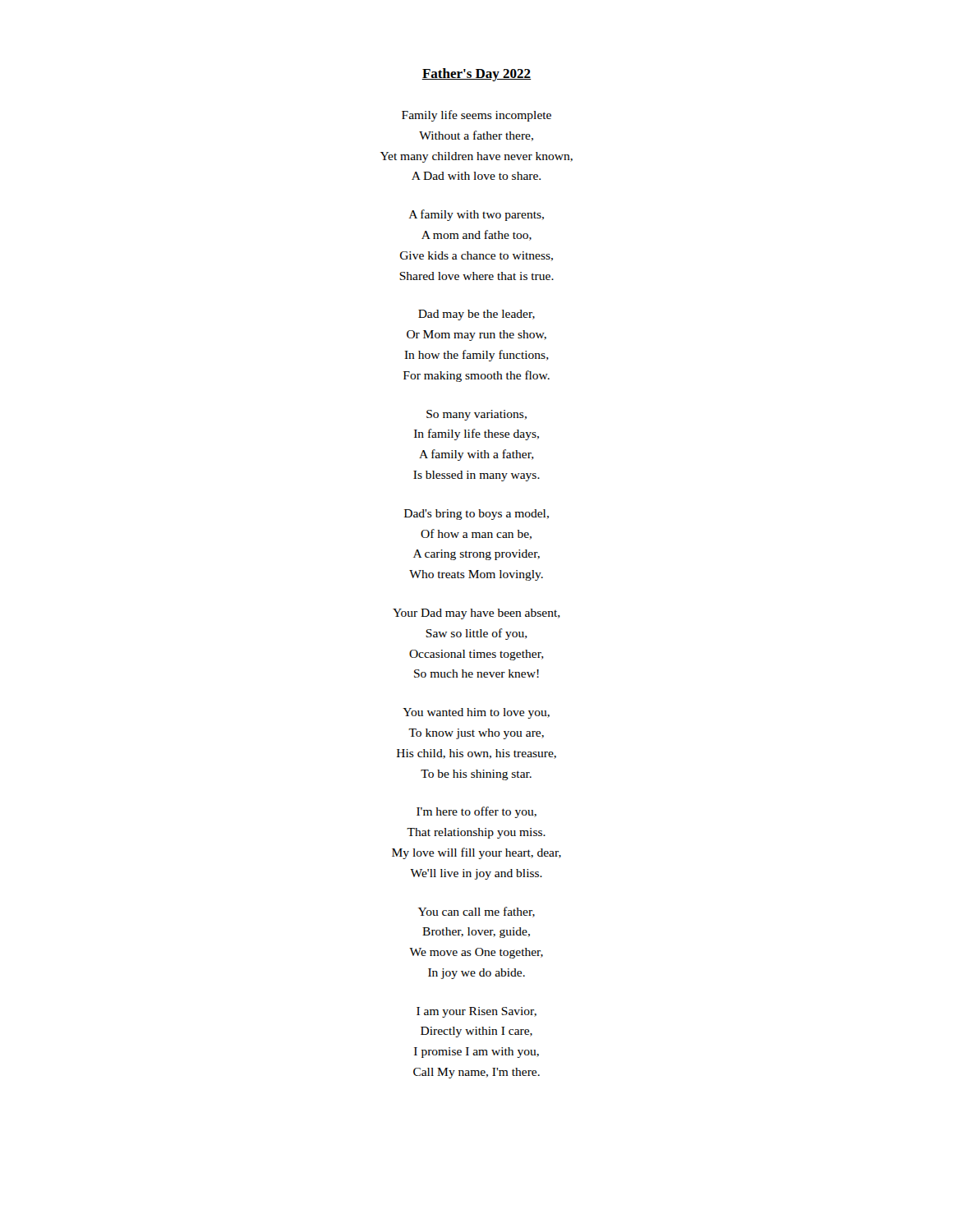This screenshot has height=1232, width=953.
Task: Select the block starting "Father's Day 2022"
Action: tap(476, 74)
